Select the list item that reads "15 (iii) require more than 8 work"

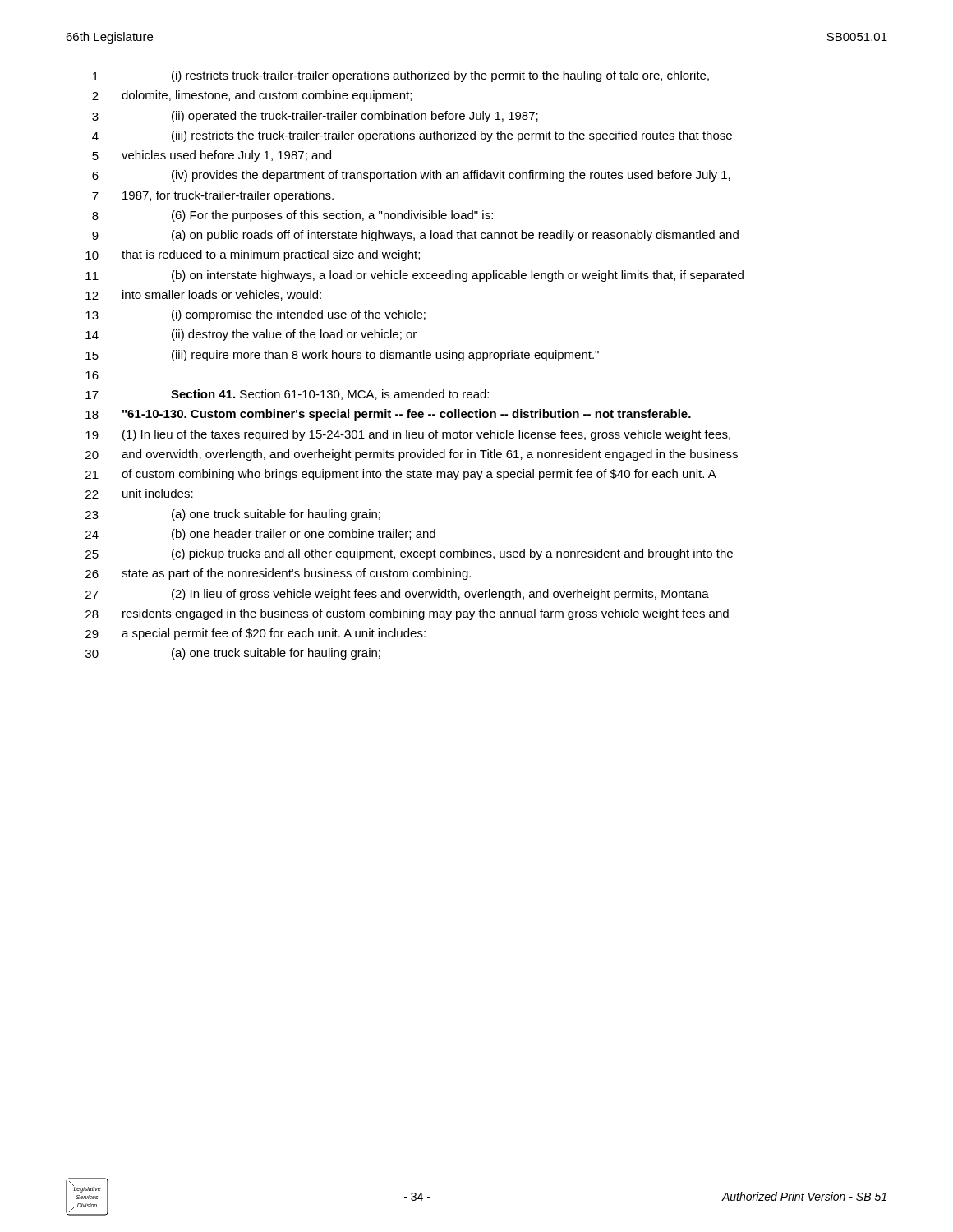476,355
